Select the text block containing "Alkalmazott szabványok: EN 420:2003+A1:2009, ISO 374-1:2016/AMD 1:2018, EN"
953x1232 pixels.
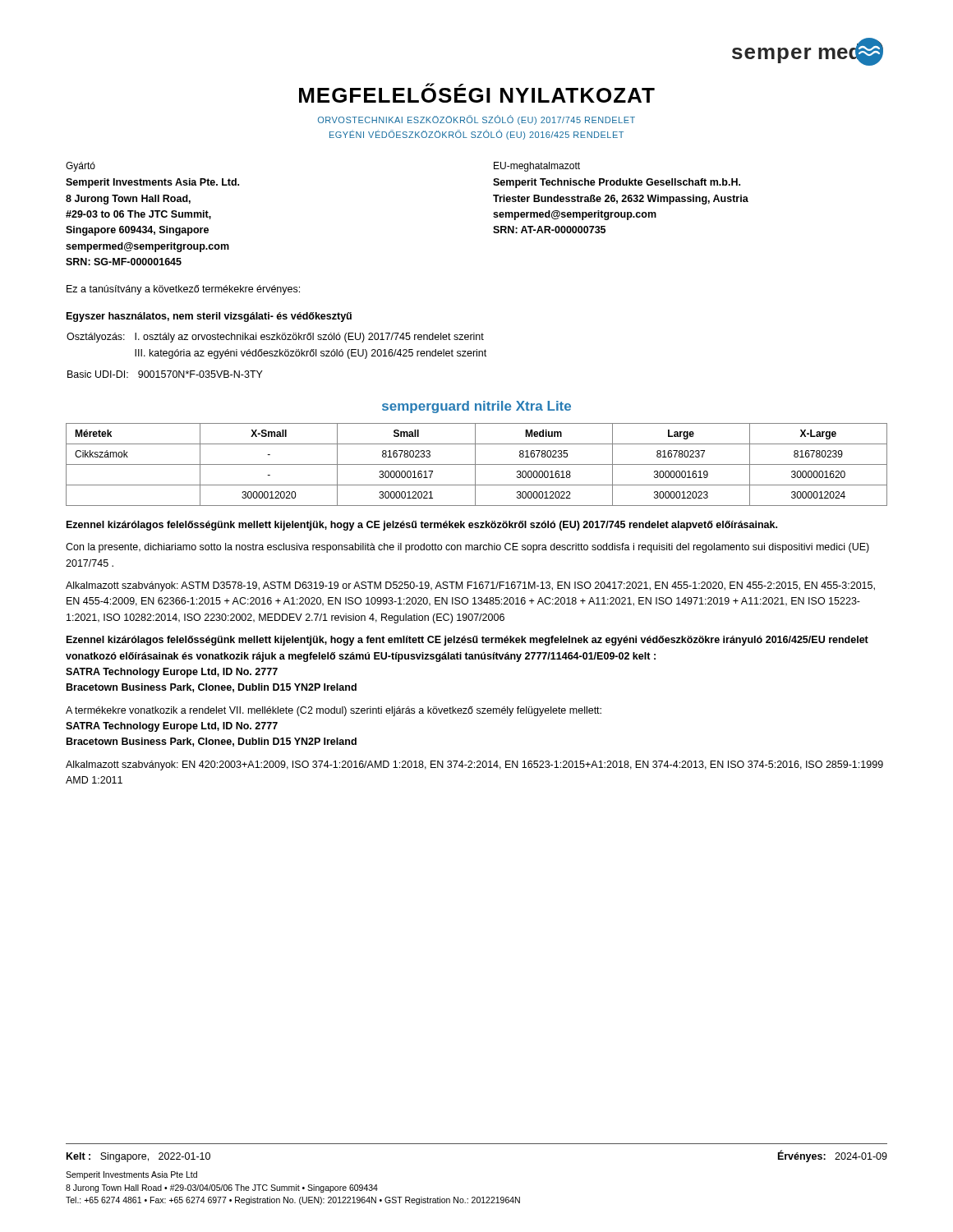click(476, 773)
